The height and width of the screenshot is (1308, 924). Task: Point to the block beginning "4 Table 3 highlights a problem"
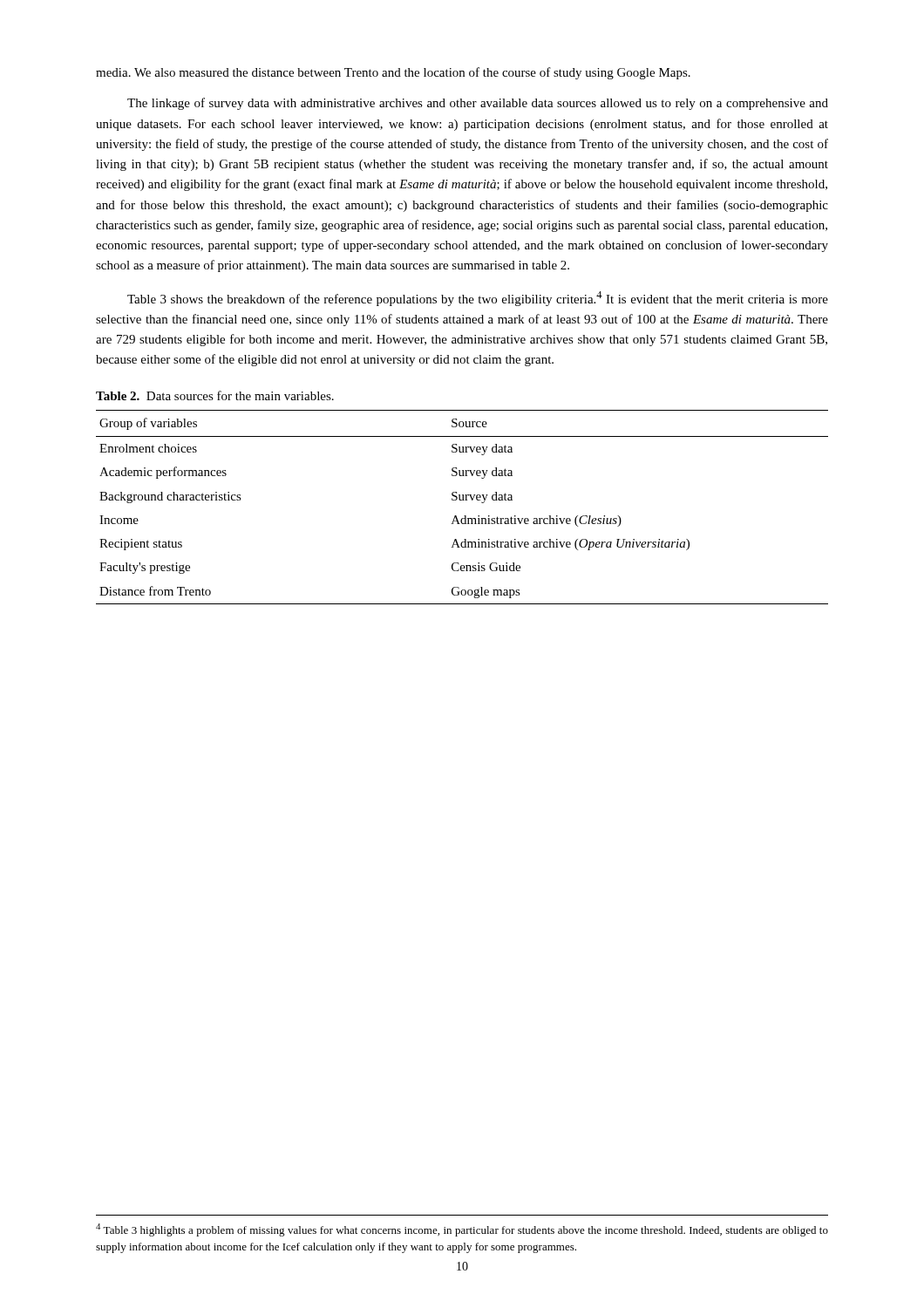[x=462, y=1238]
